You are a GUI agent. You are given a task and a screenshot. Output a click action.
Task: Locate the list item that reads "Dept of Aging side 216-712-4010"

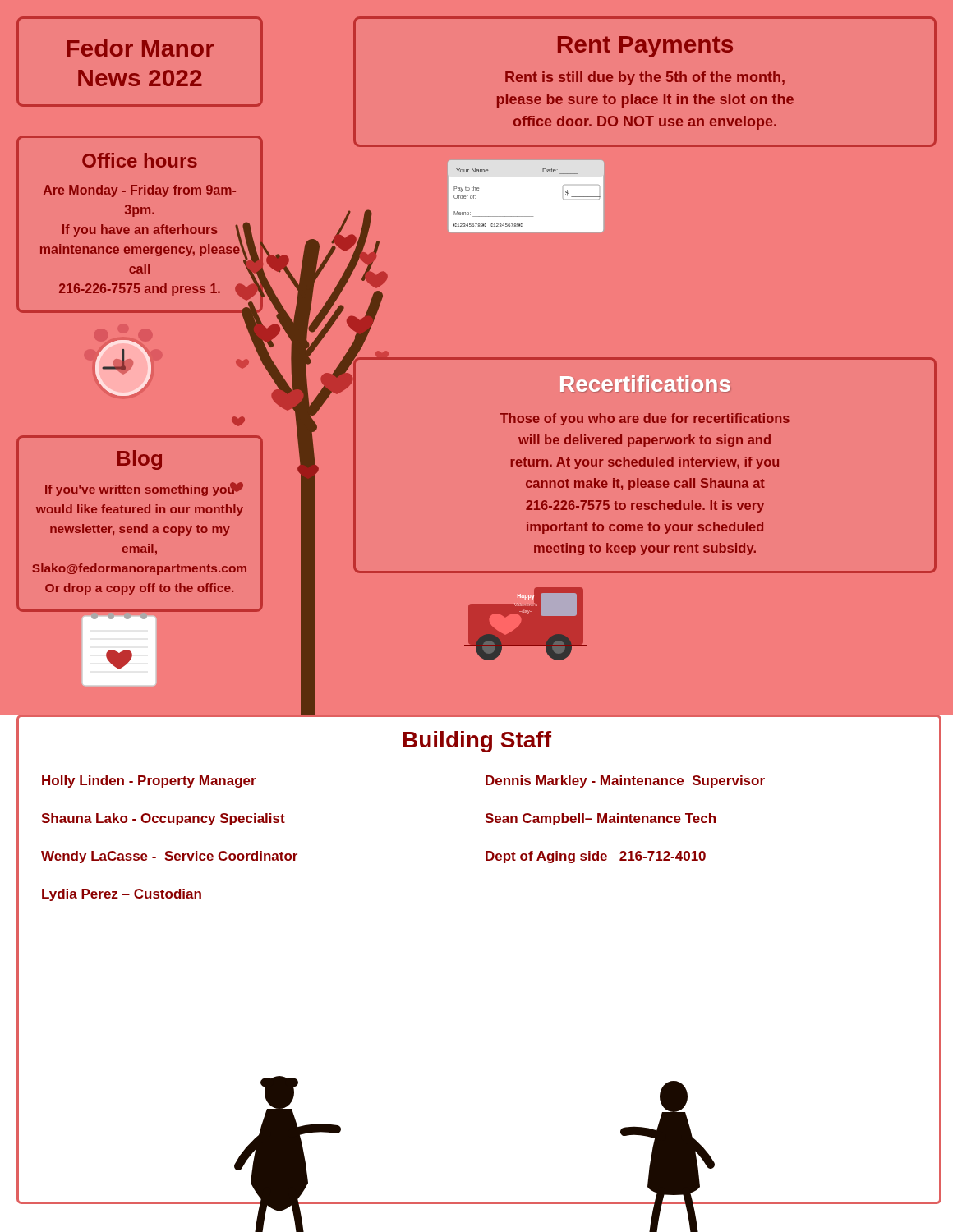[595, 856]
